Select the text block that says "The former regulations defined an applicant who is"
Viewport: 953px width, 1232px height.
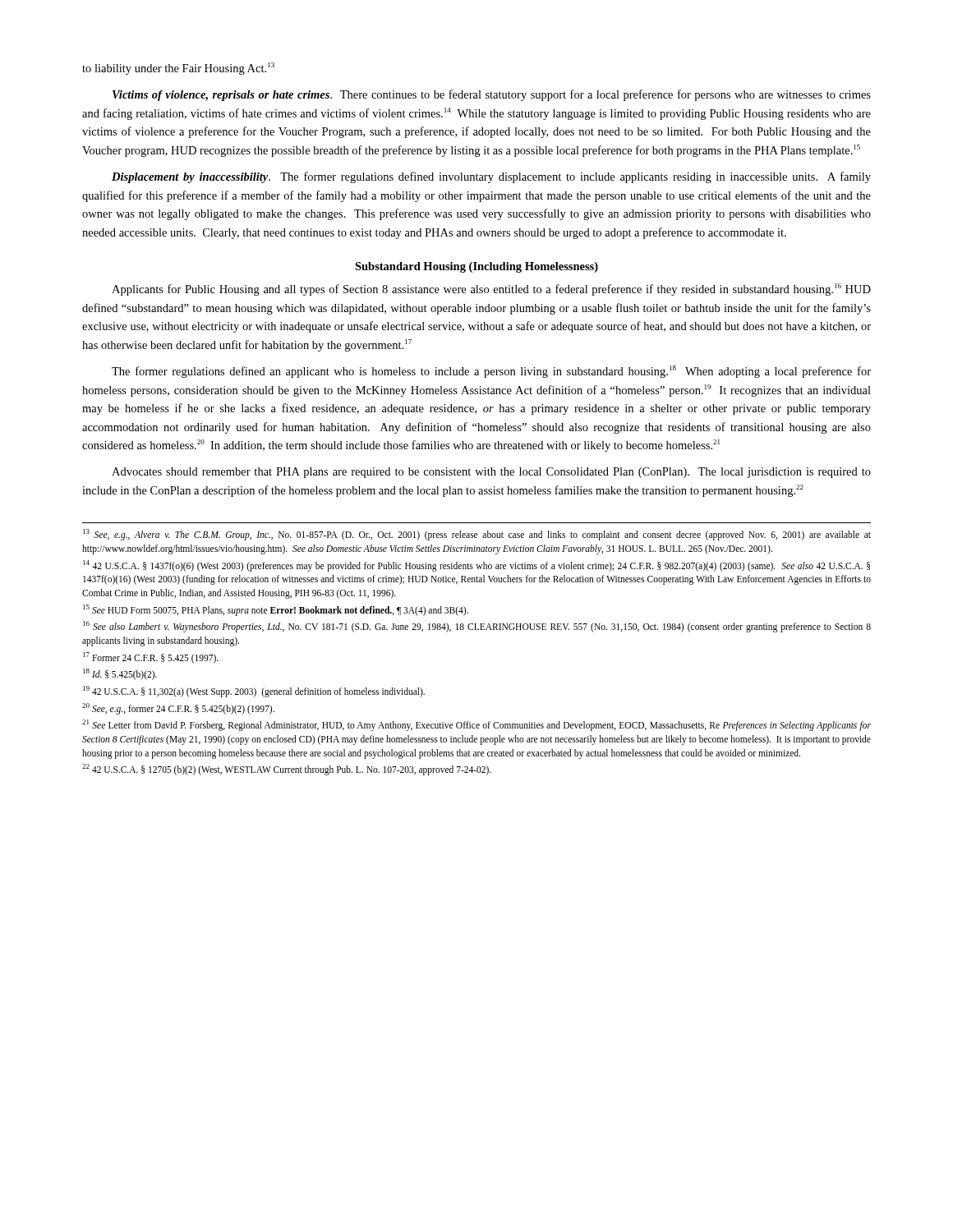476,408
